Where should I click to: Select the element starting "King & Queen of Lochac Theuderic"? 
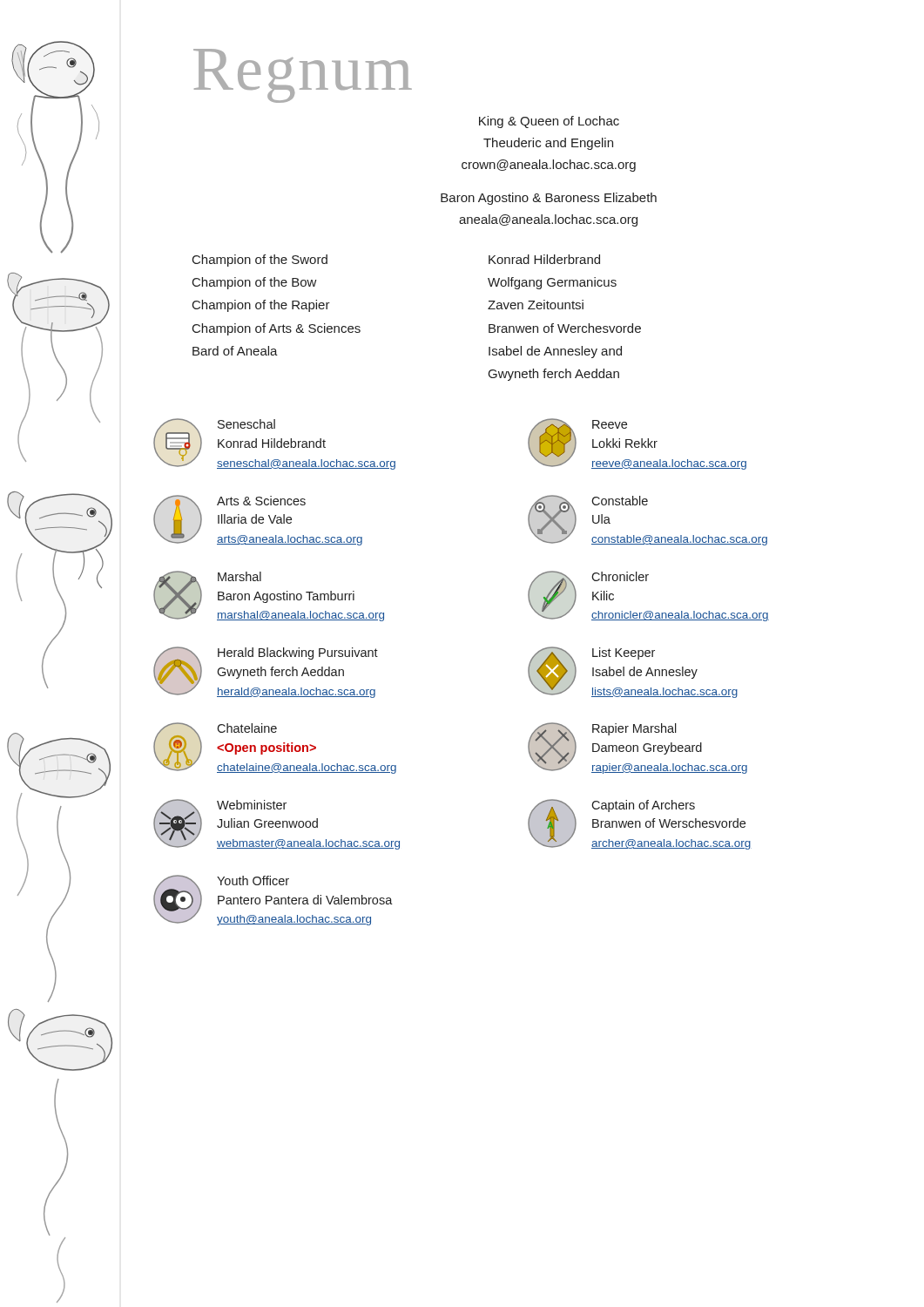click(x=549, y=142)
